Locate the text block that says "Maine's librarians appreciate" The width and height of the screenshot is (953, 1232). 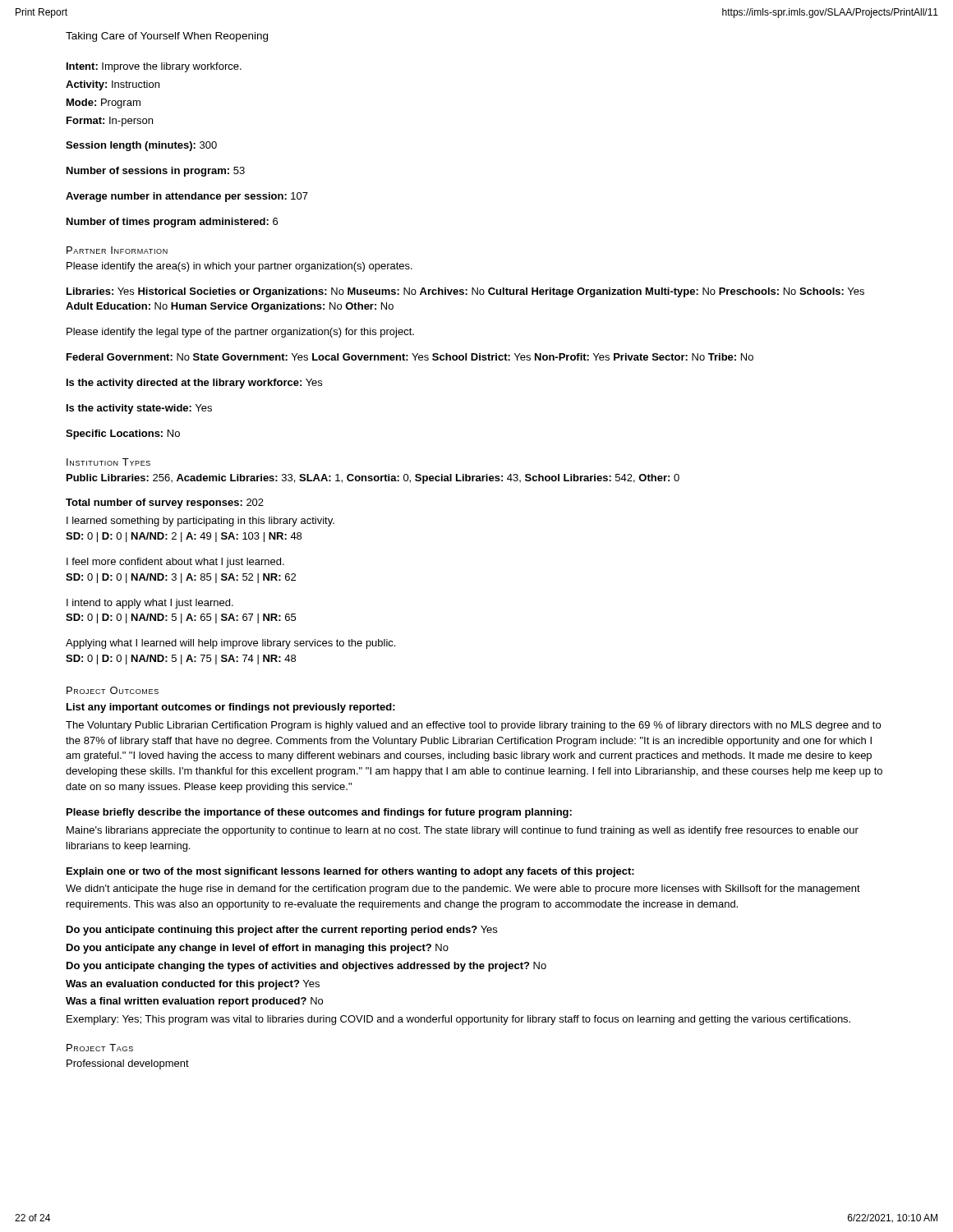(x=462, y=838)
